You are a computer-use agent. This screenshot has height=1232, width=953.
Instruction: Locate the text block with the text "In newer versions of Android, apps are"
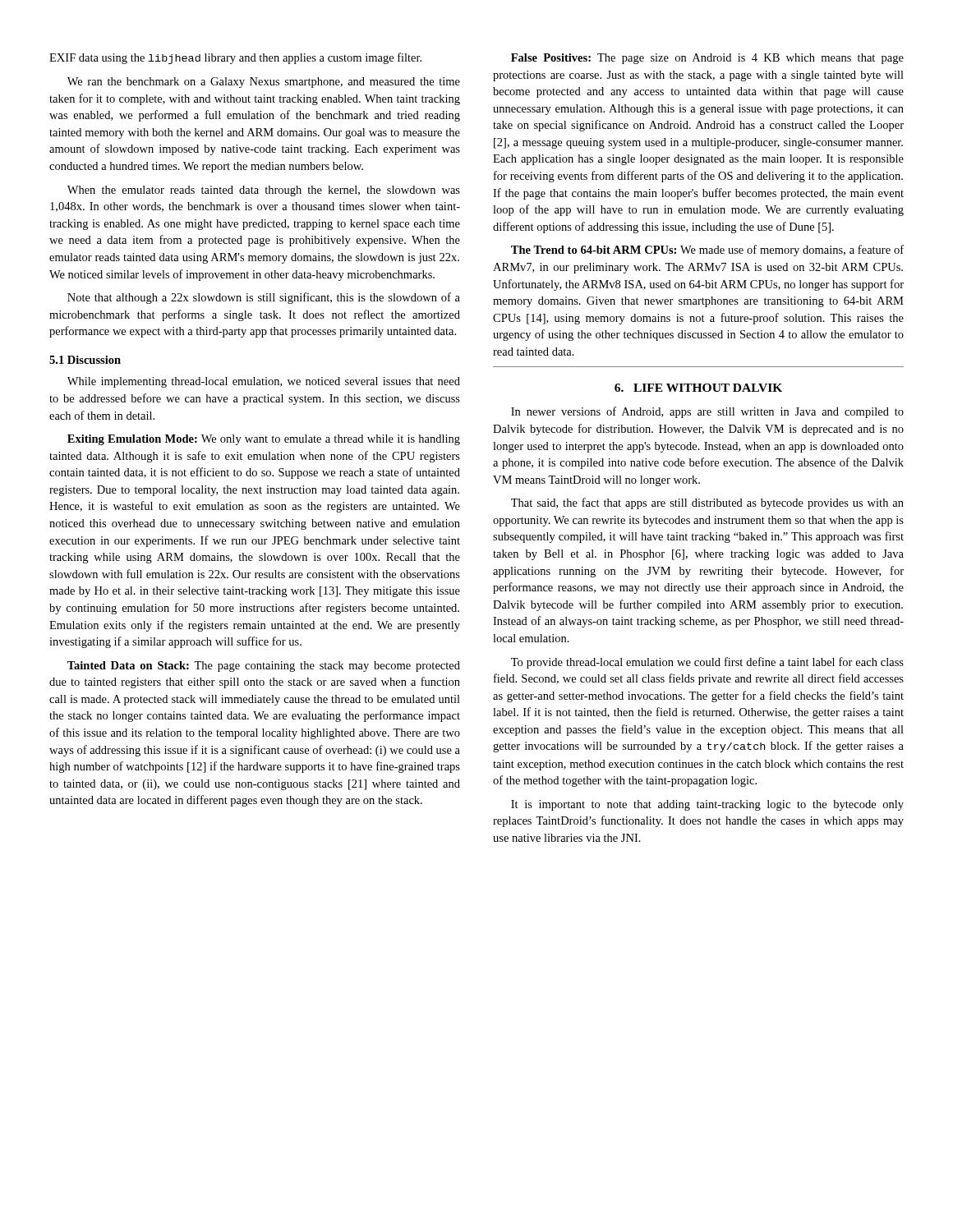coord(698,625)
